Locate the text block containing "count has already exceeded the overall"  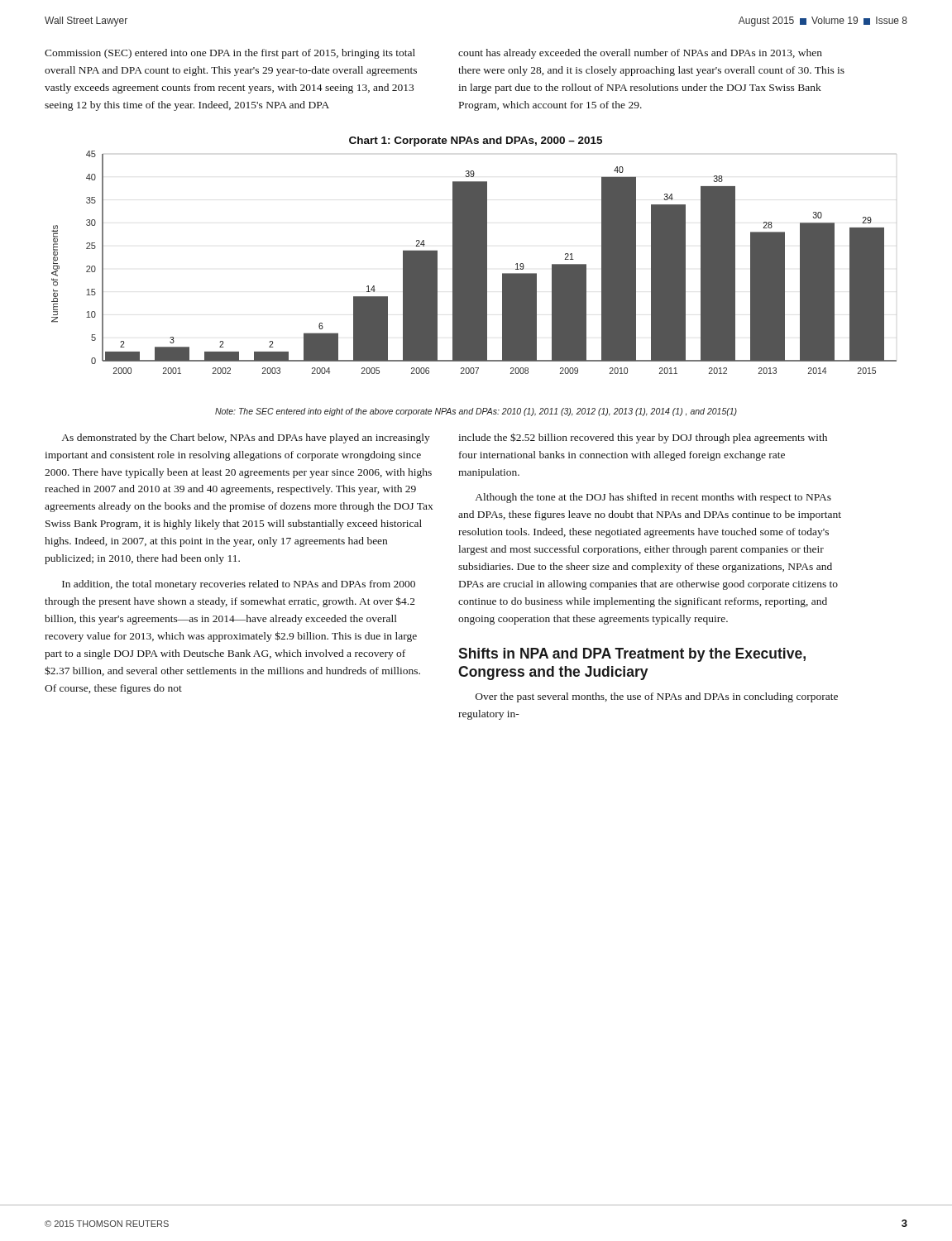tap(651, 78)
